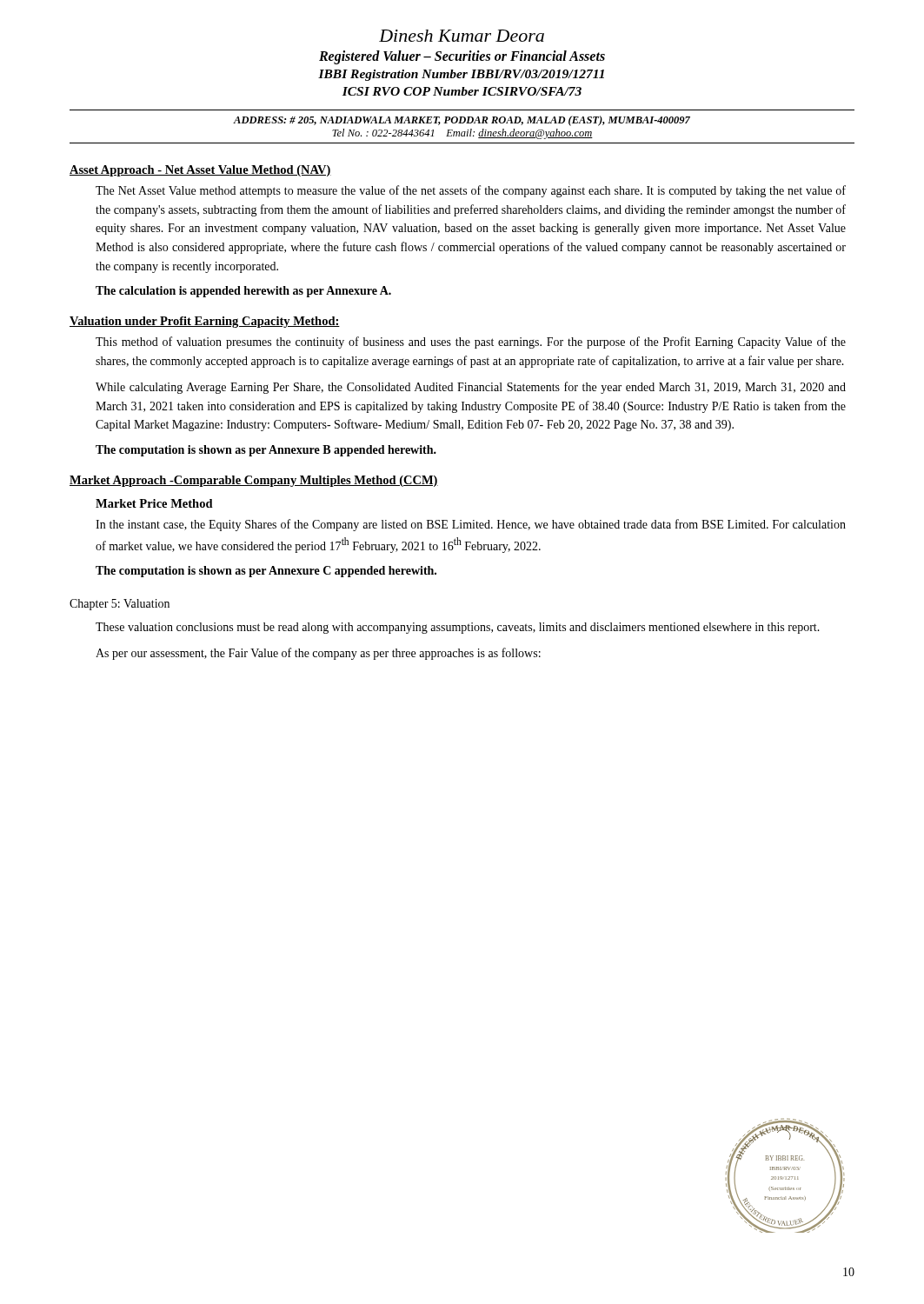The width and height of the screenshot is (924, 1304).
Task: Find the passage starting "These valuation conclusions must be read"
Action: pyautogui.click(x=458, y=627)
